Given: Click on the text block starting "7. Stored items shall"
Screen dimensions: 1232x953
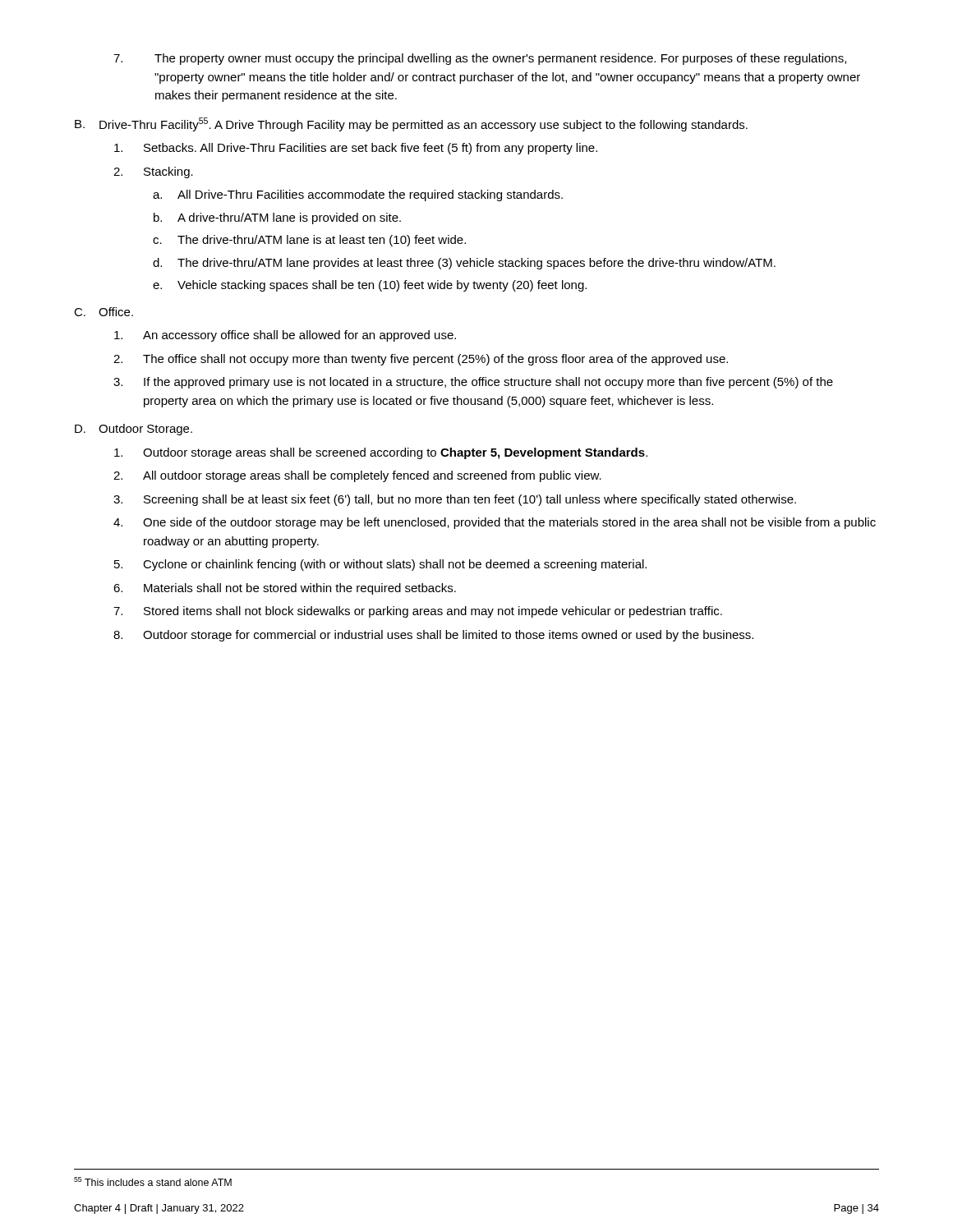Looking at the screenshot, I should pyautogui.click(x=496, y=611).
